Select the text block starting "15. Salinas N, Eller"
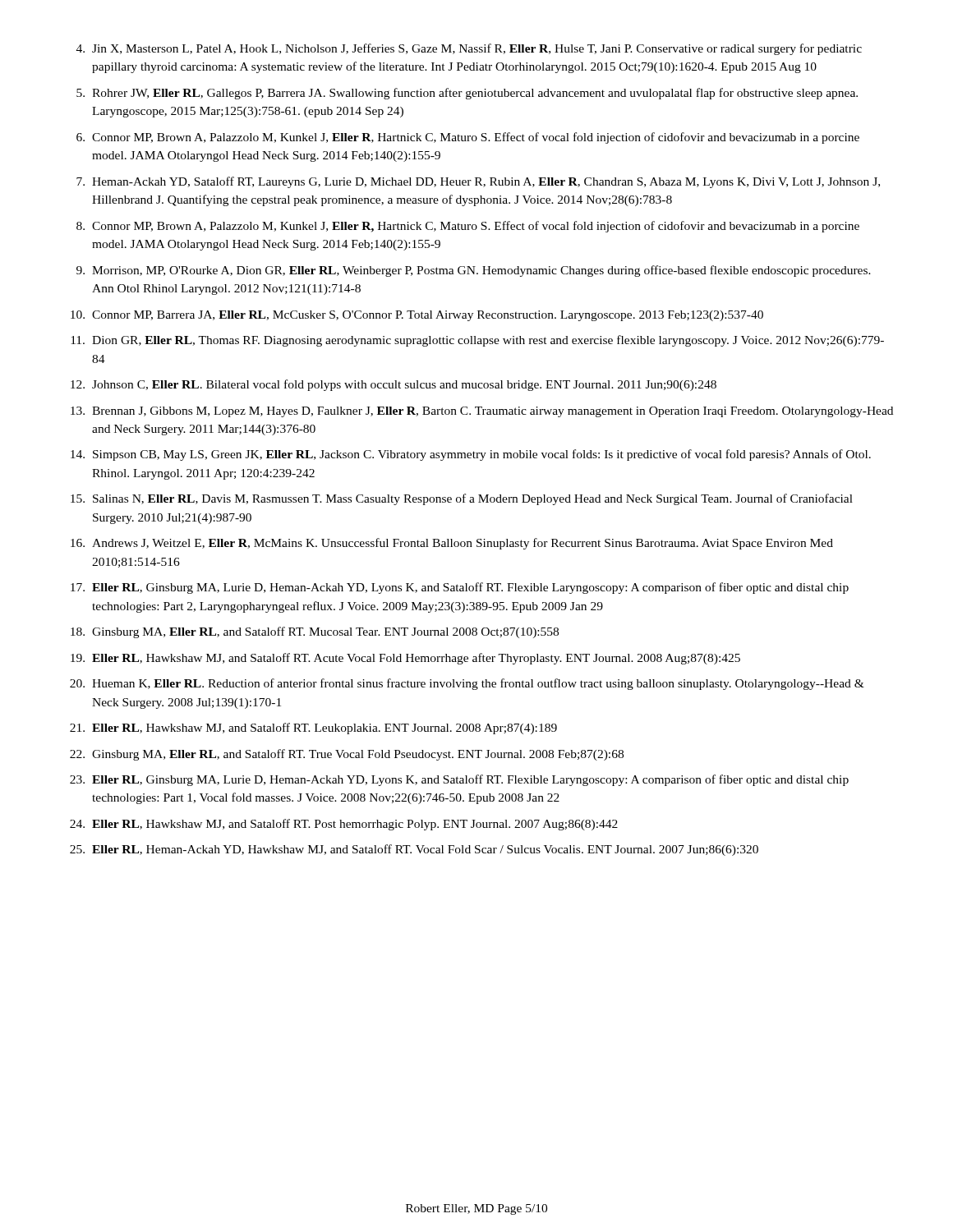 pyautogui.click(x=476, y=508)
